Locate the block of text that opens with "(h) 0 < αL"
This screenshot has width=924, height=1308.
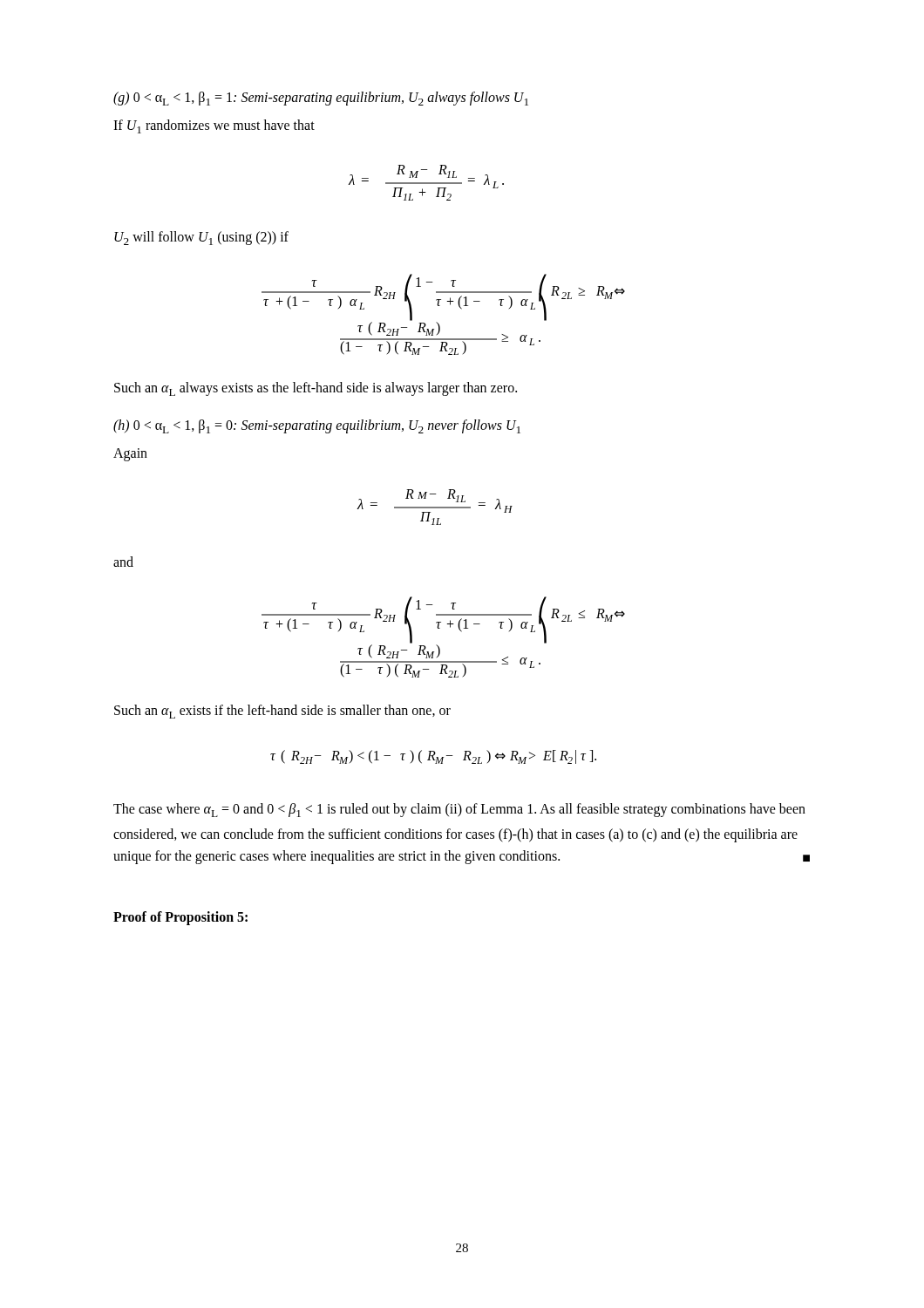click(317, 427)
